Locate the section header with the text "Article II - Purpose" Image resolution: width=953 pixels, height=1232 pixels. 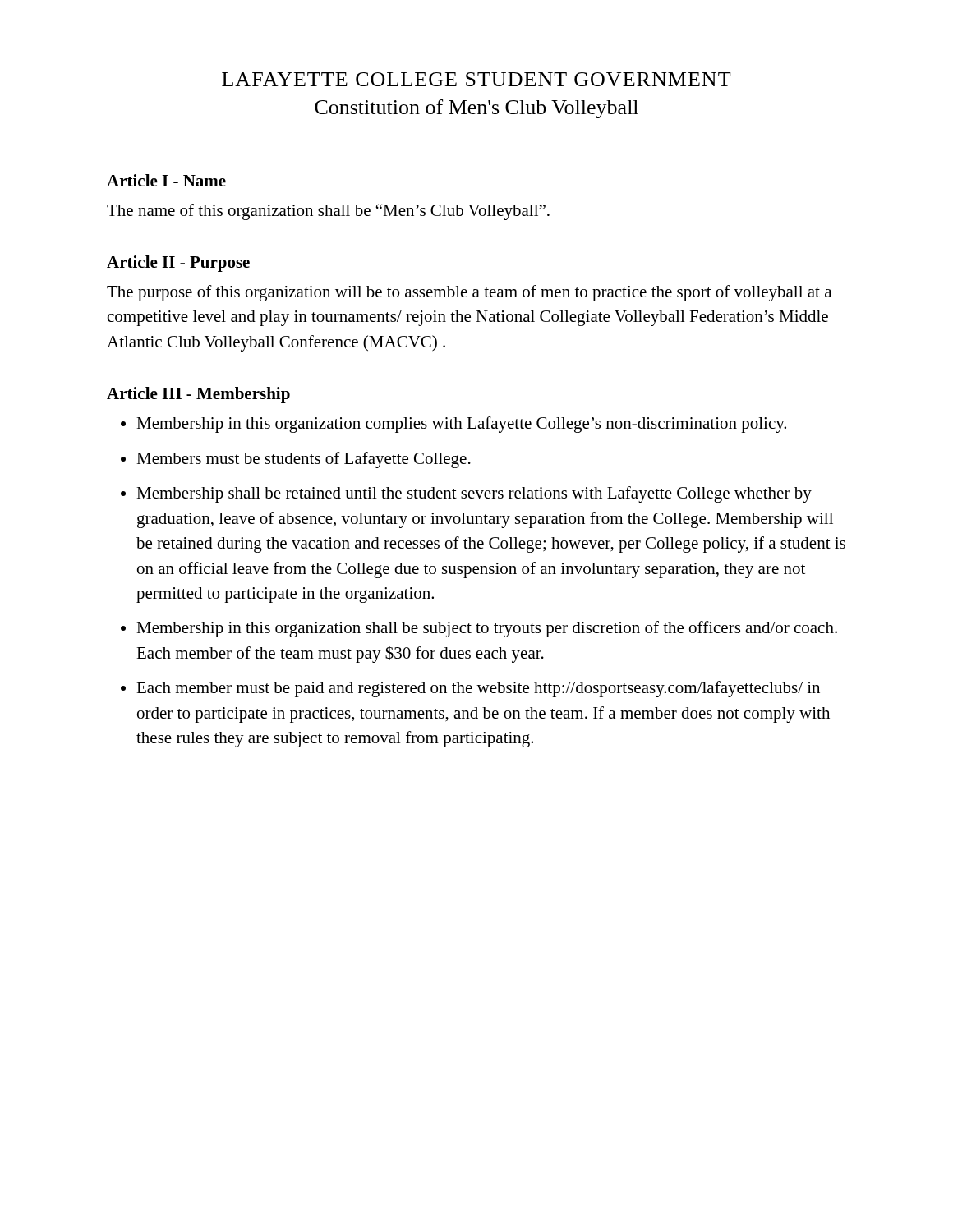tap(178, 262)
